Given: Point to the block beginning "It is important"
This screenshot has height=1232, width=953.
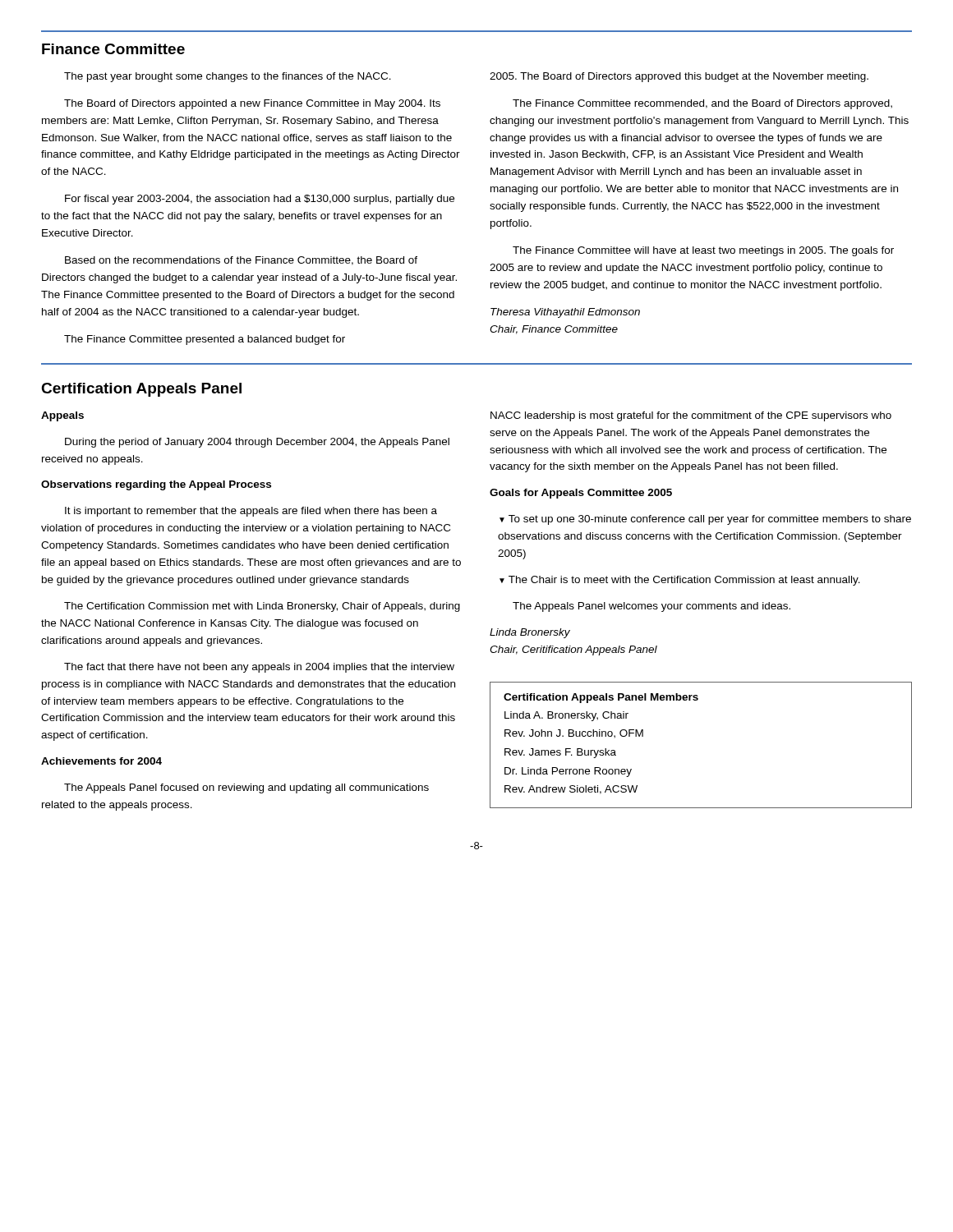Looking at the screenshot, I should (x=252, y=546).
